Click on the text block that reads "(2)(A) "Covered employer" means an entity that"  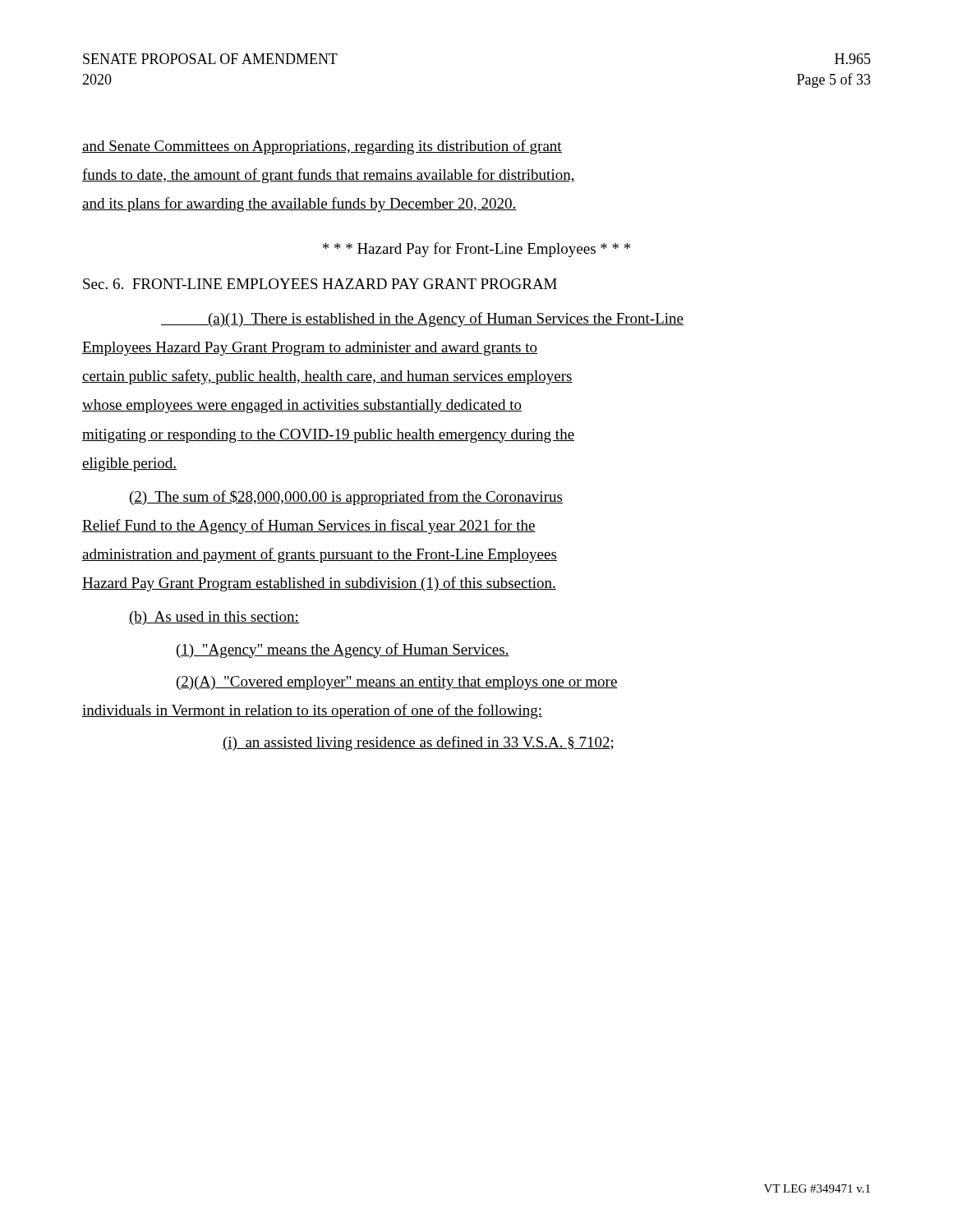coord(350,695)
